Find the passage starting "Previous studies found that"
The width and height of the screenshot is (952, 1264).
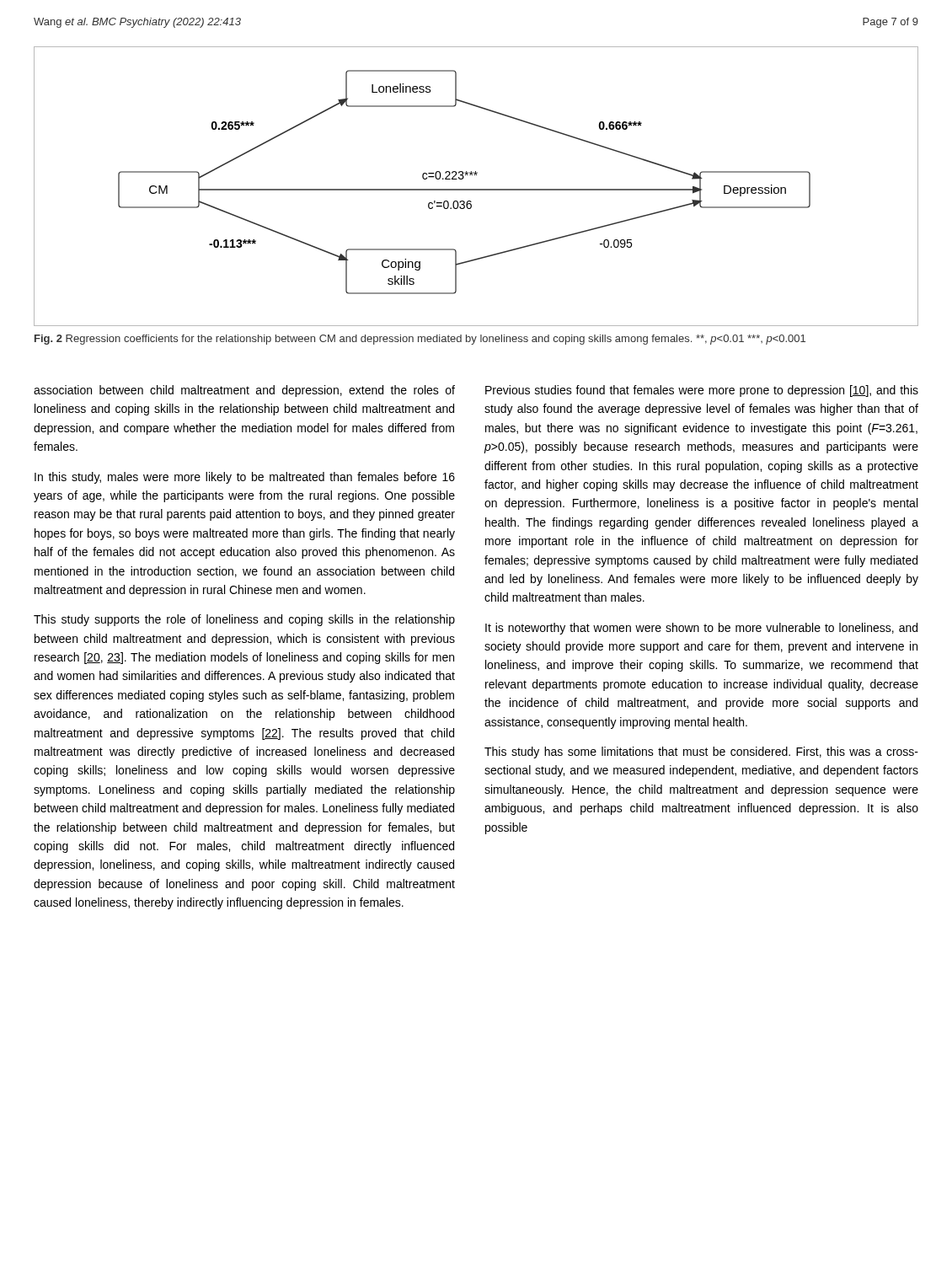[702, 391]
